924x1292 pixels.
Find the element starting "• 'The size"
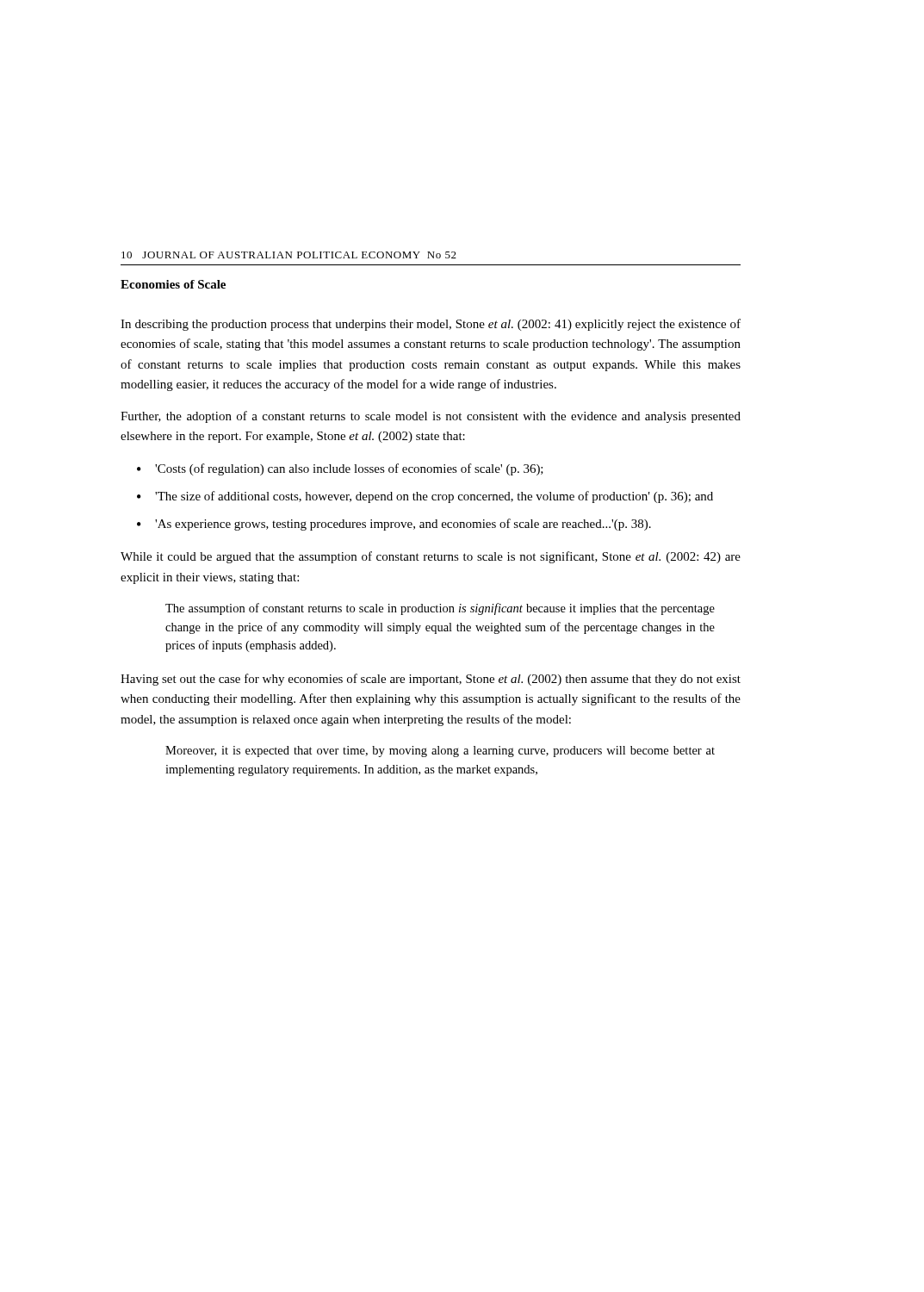coord(438,497)
